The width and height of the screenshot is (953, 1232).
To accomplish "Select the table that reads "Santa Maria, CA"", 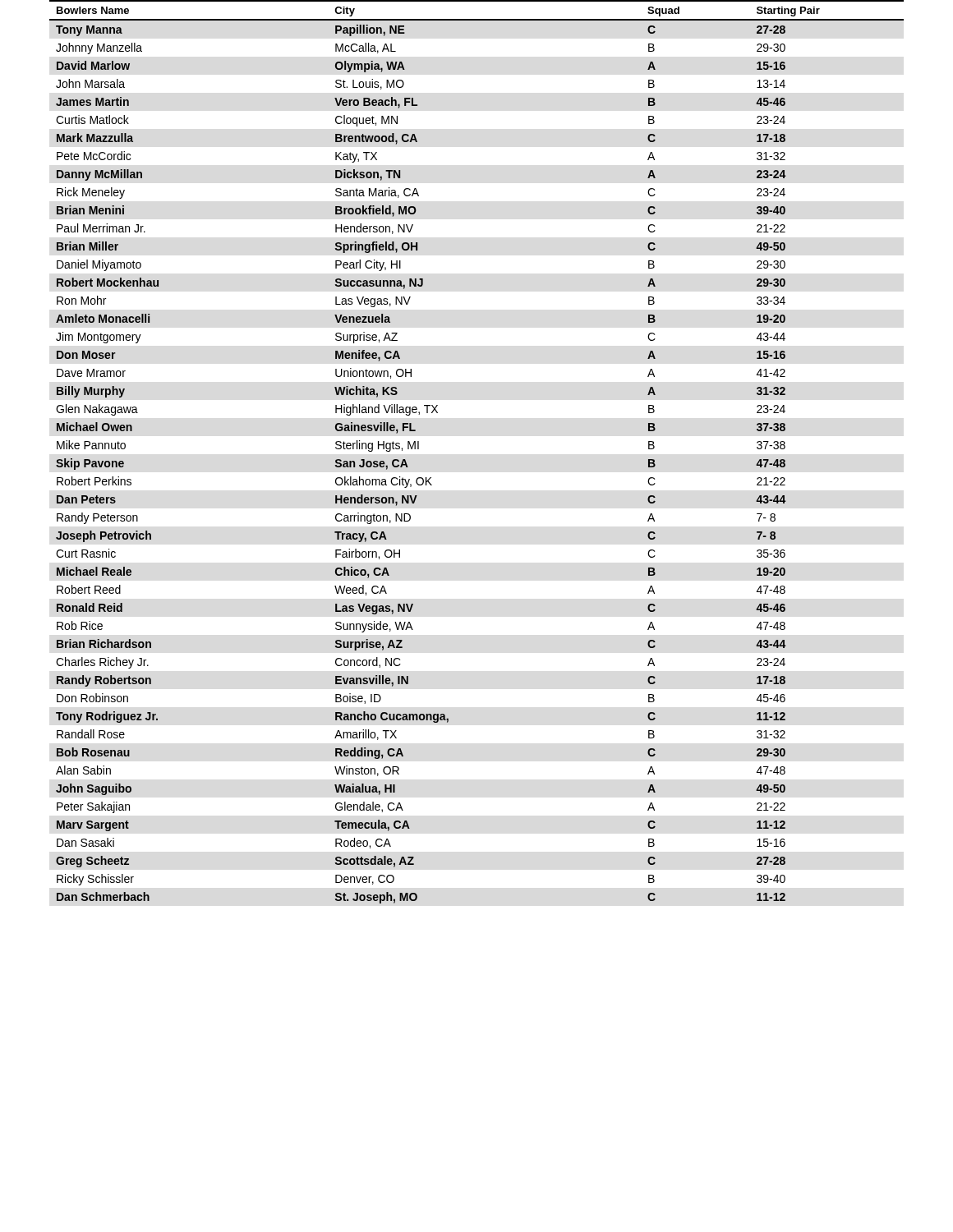I will pyautogui.click(x=476, y=453).
